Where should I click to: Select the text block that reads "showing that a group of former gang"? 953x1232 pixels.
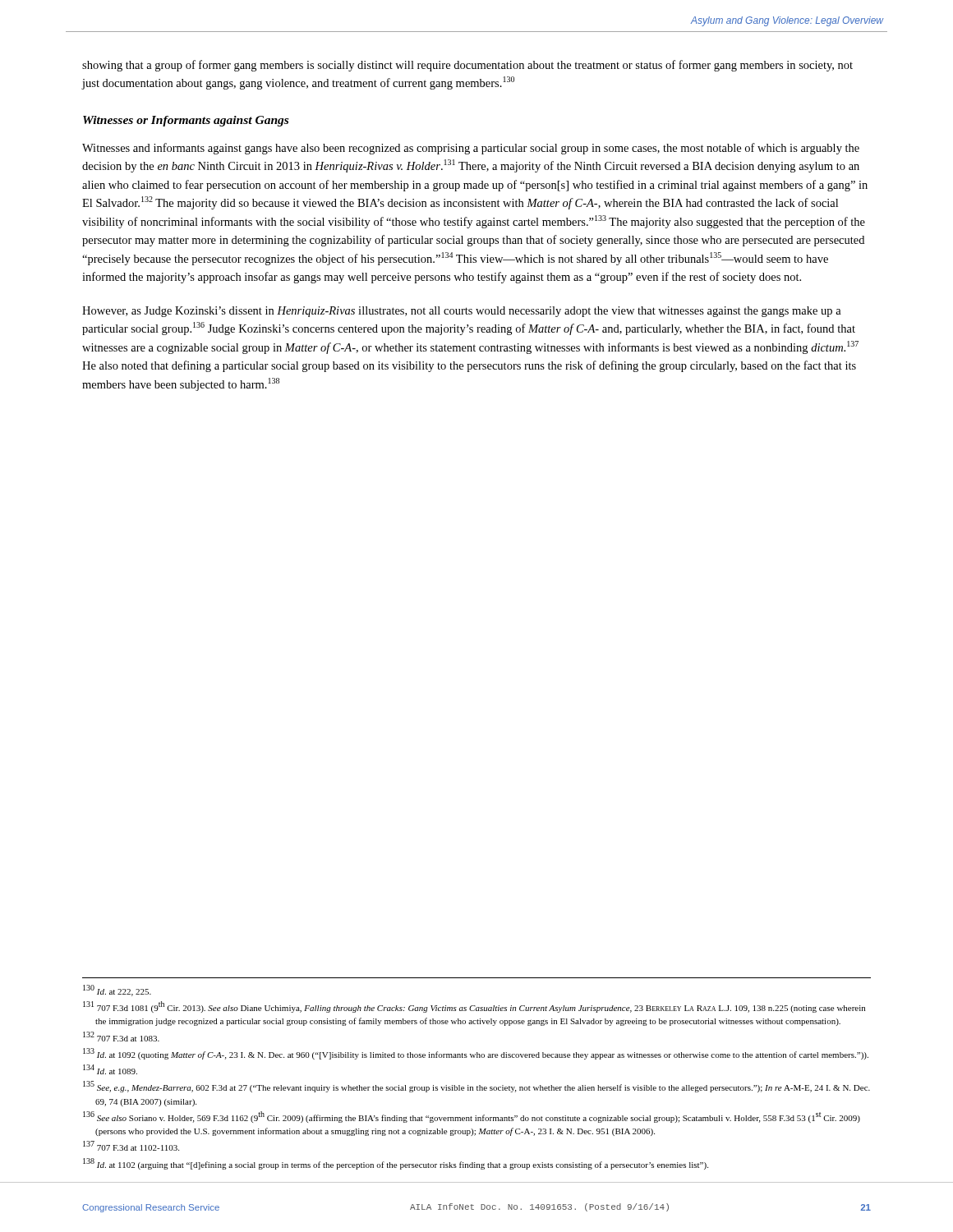[467, 74]
